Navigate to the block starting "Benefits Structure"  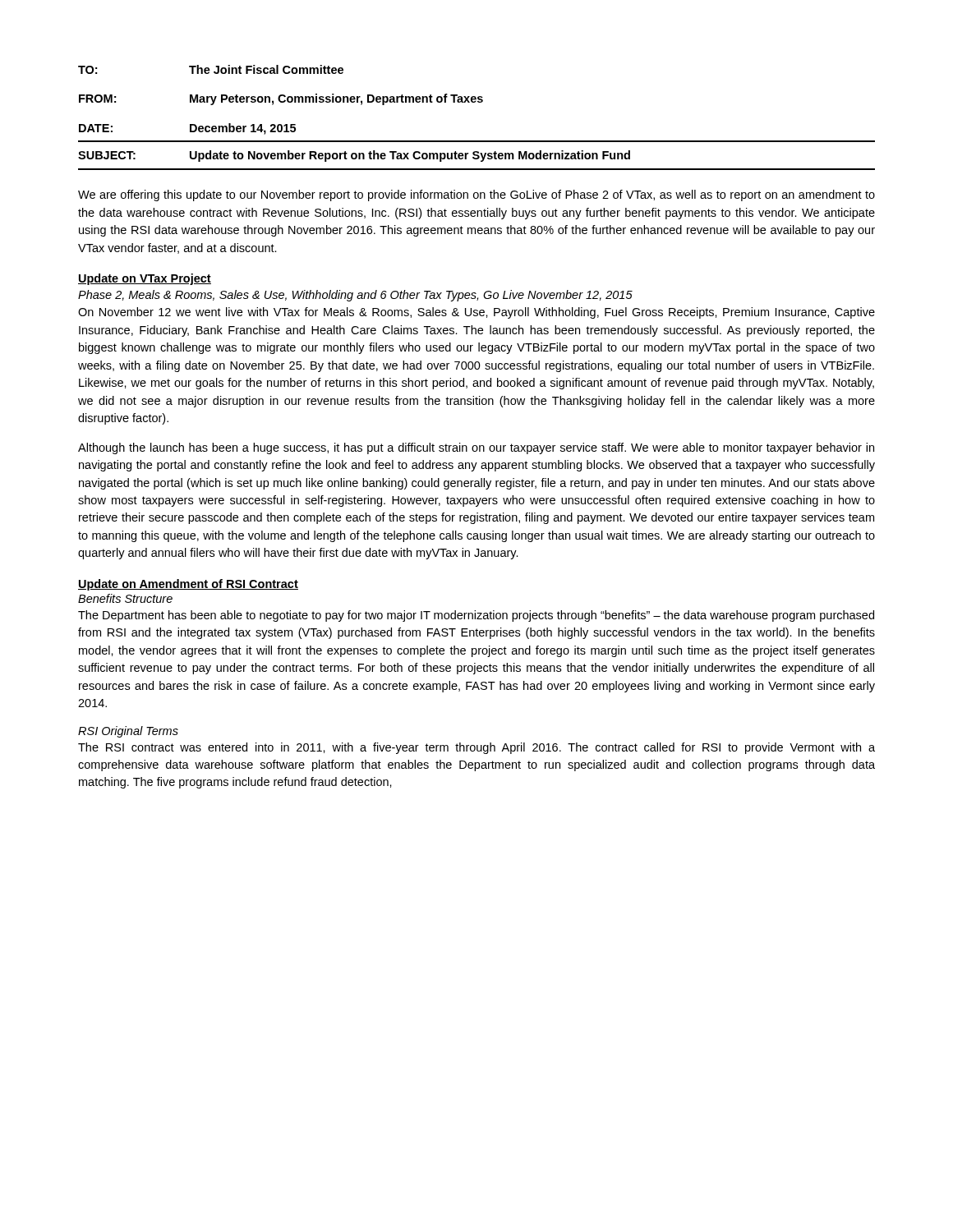point(125,599)
